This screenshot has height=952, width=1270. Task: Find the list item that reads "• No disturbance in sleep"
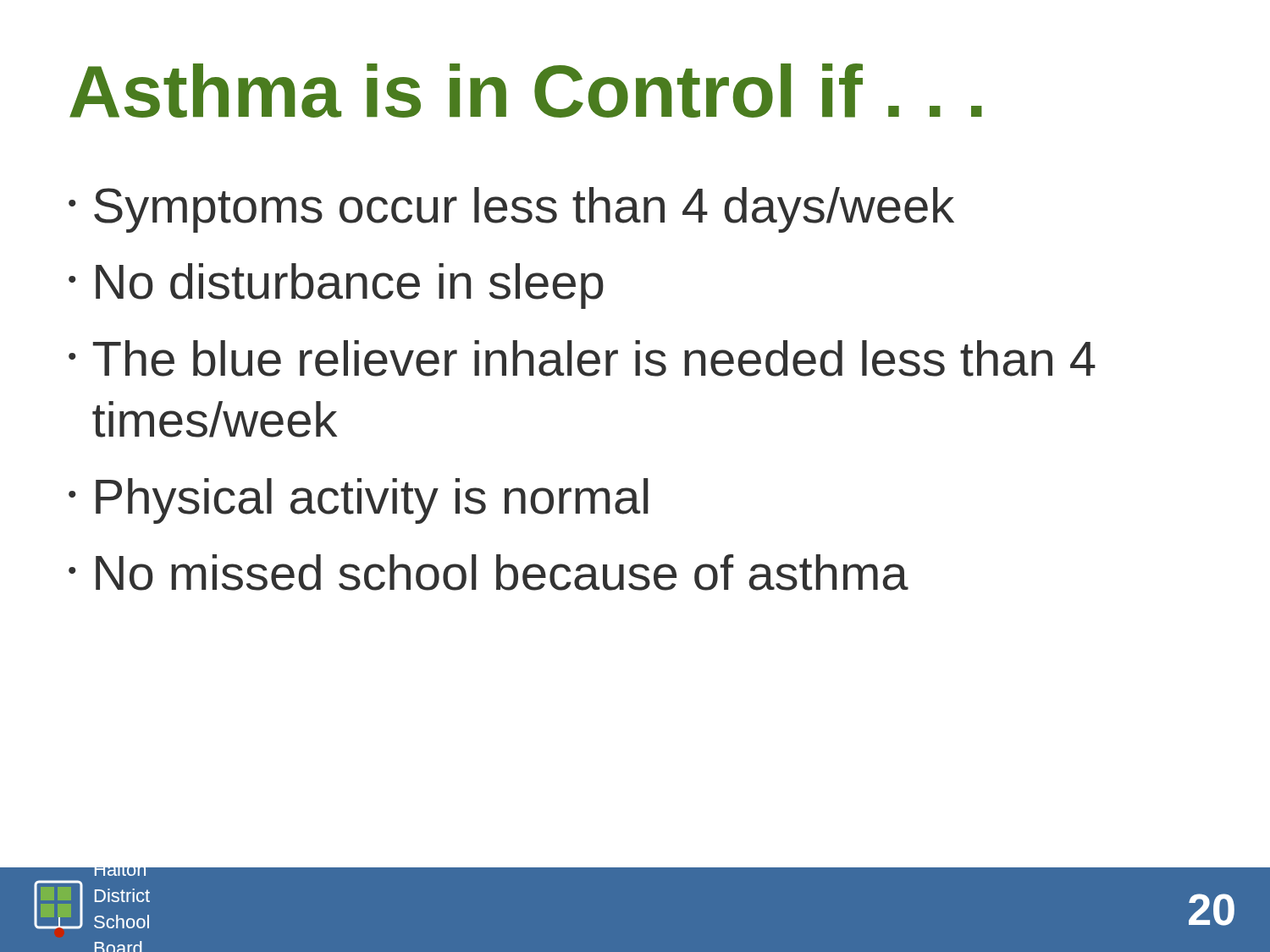click(336, 282)
